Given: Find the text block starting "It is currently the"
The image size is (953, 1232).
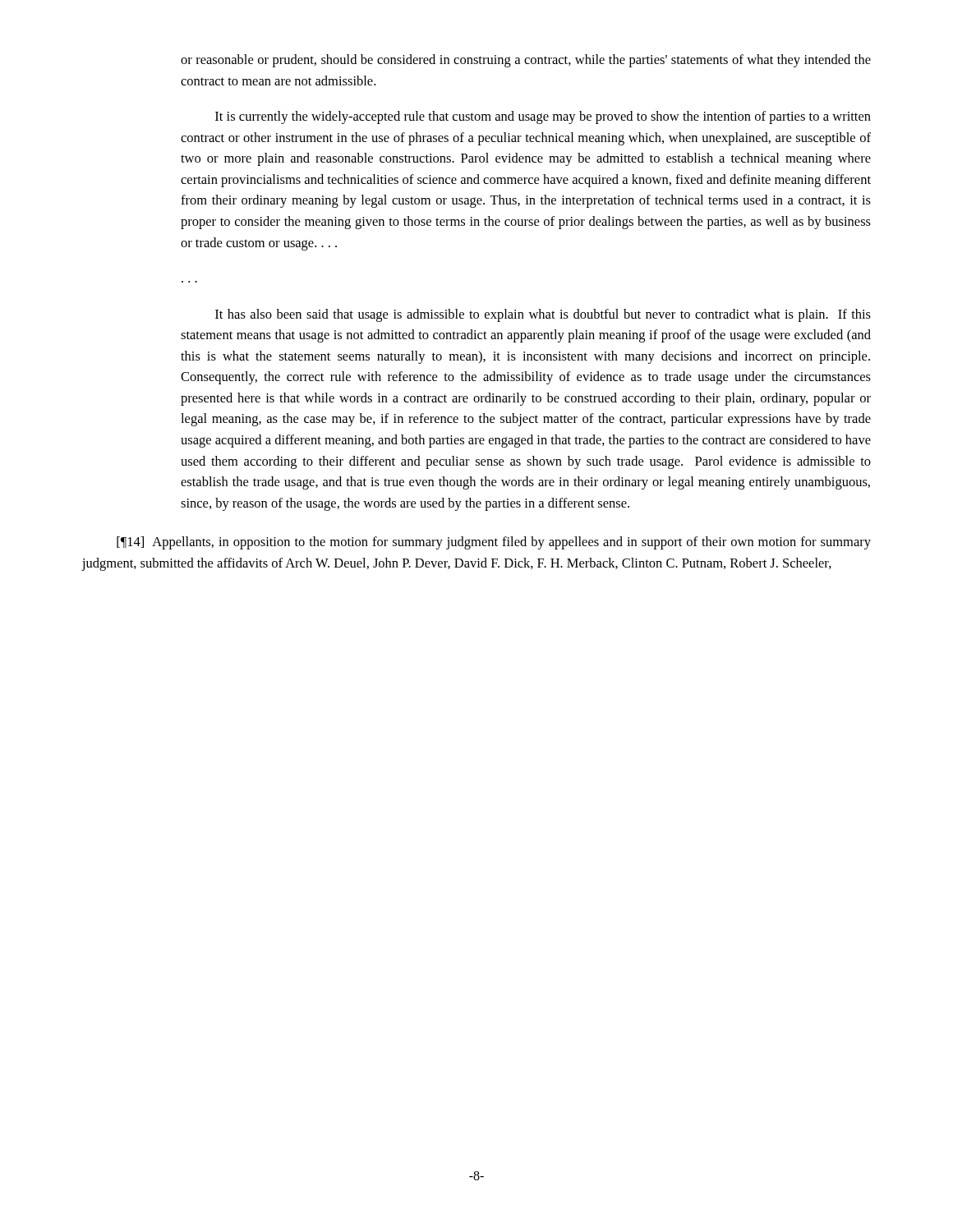Looking at the screenshot, I should coord(526,180).
